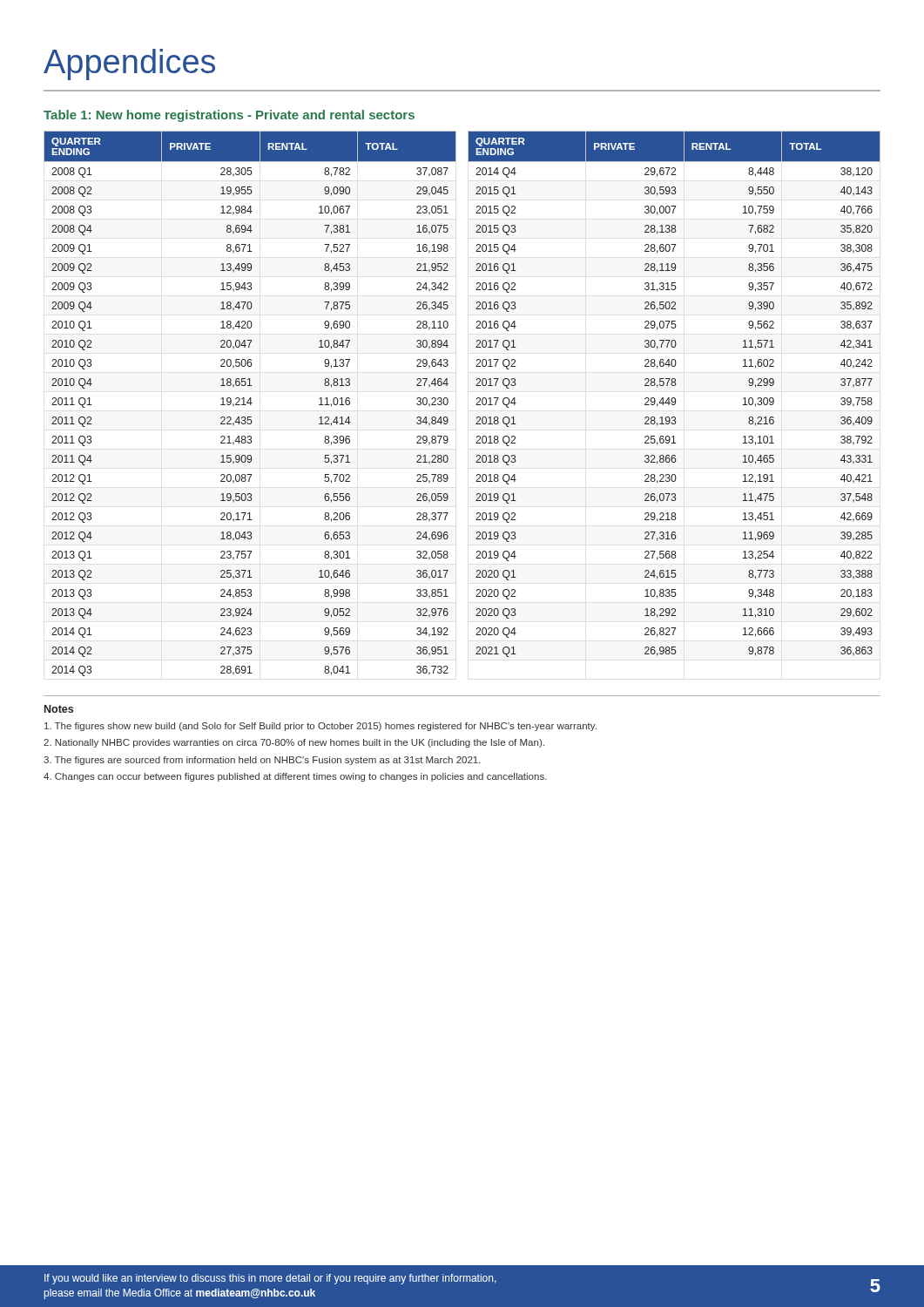Select the list item with the text "The figures show new build (and"
Viewport: 924px width, 1307px height.
(x=462, y=726)
